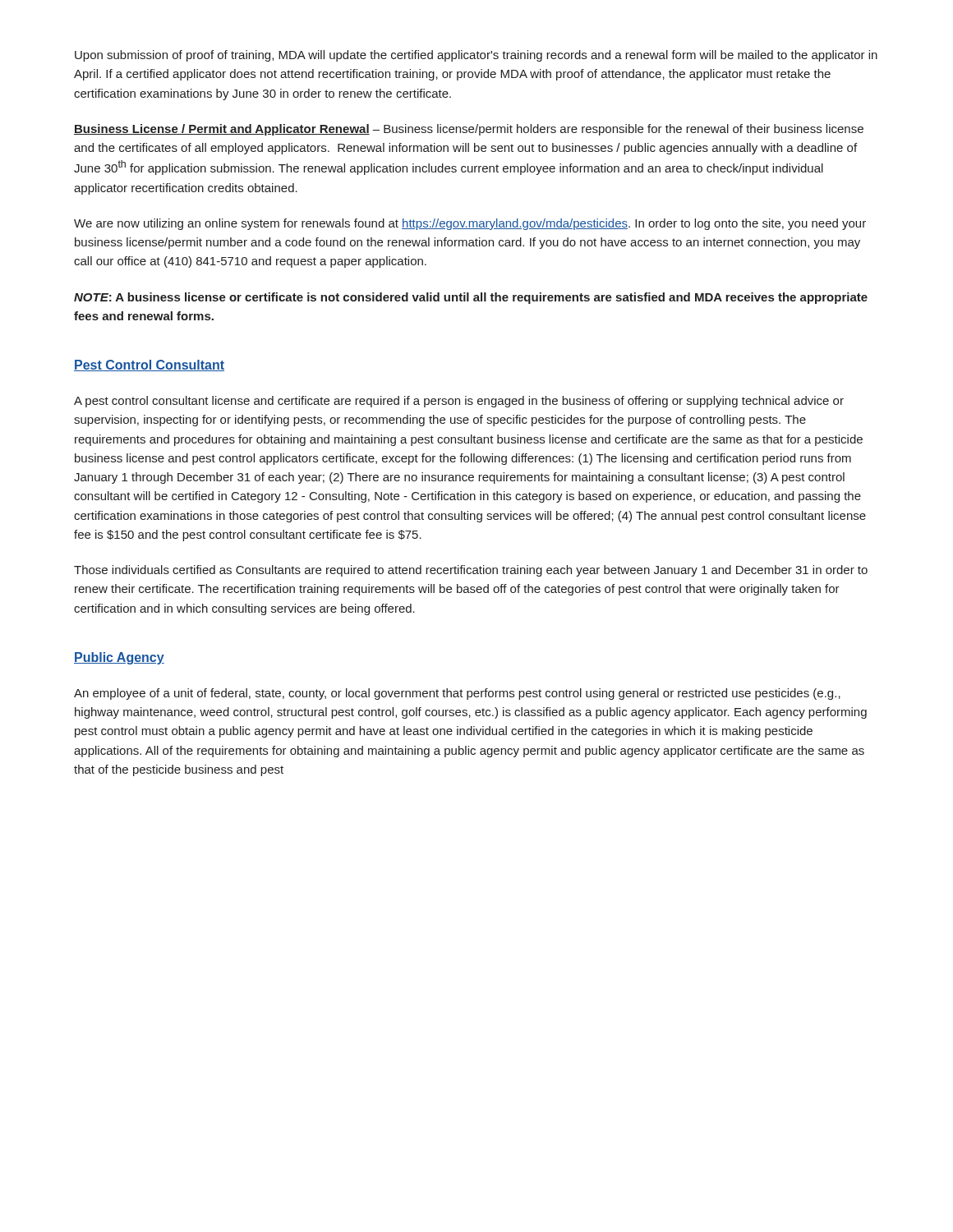Where is the passage that starts "We are now utilizing an online system for"?

[470, 242]
